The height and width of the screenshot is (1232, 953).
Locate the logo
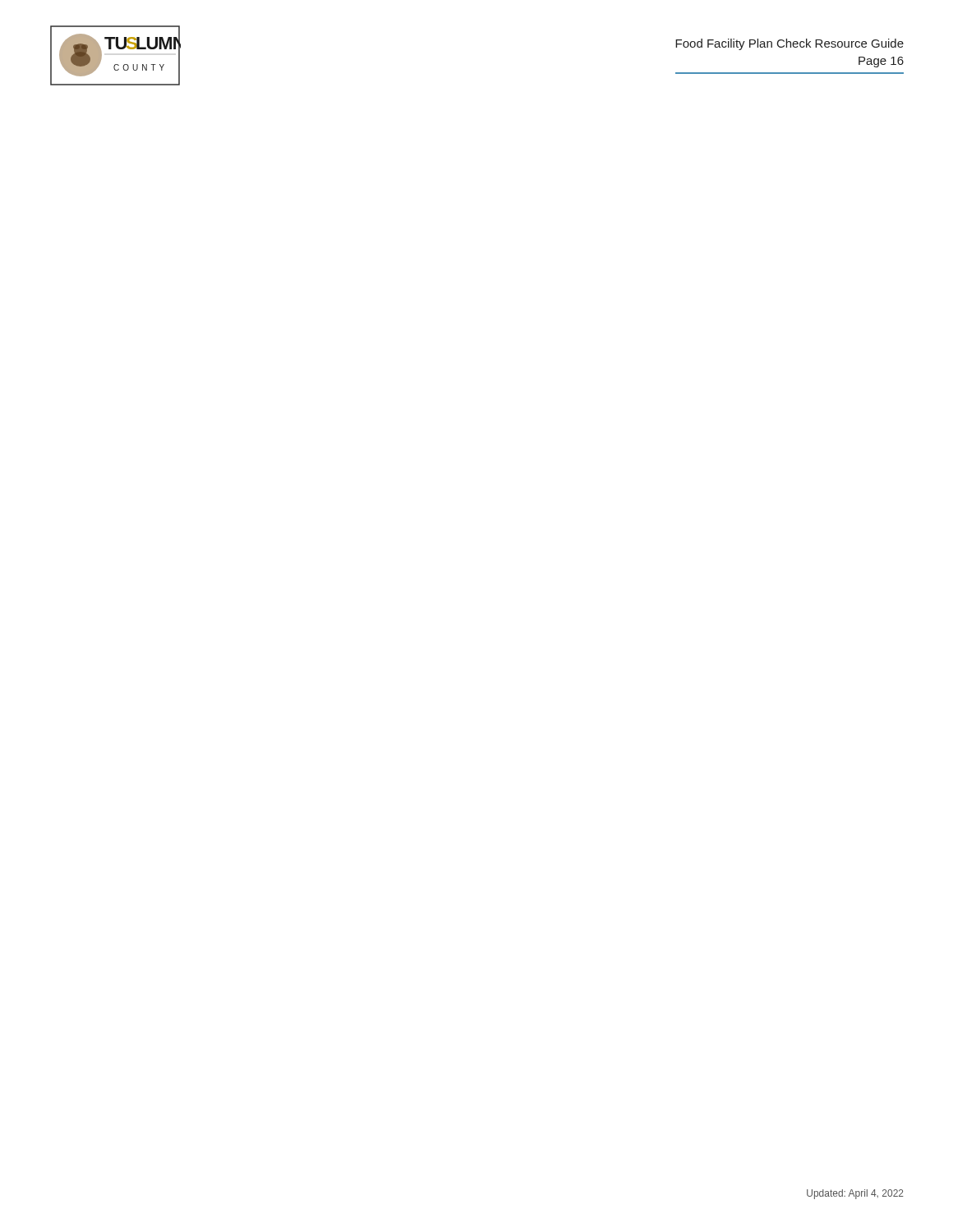pos(115,57)
